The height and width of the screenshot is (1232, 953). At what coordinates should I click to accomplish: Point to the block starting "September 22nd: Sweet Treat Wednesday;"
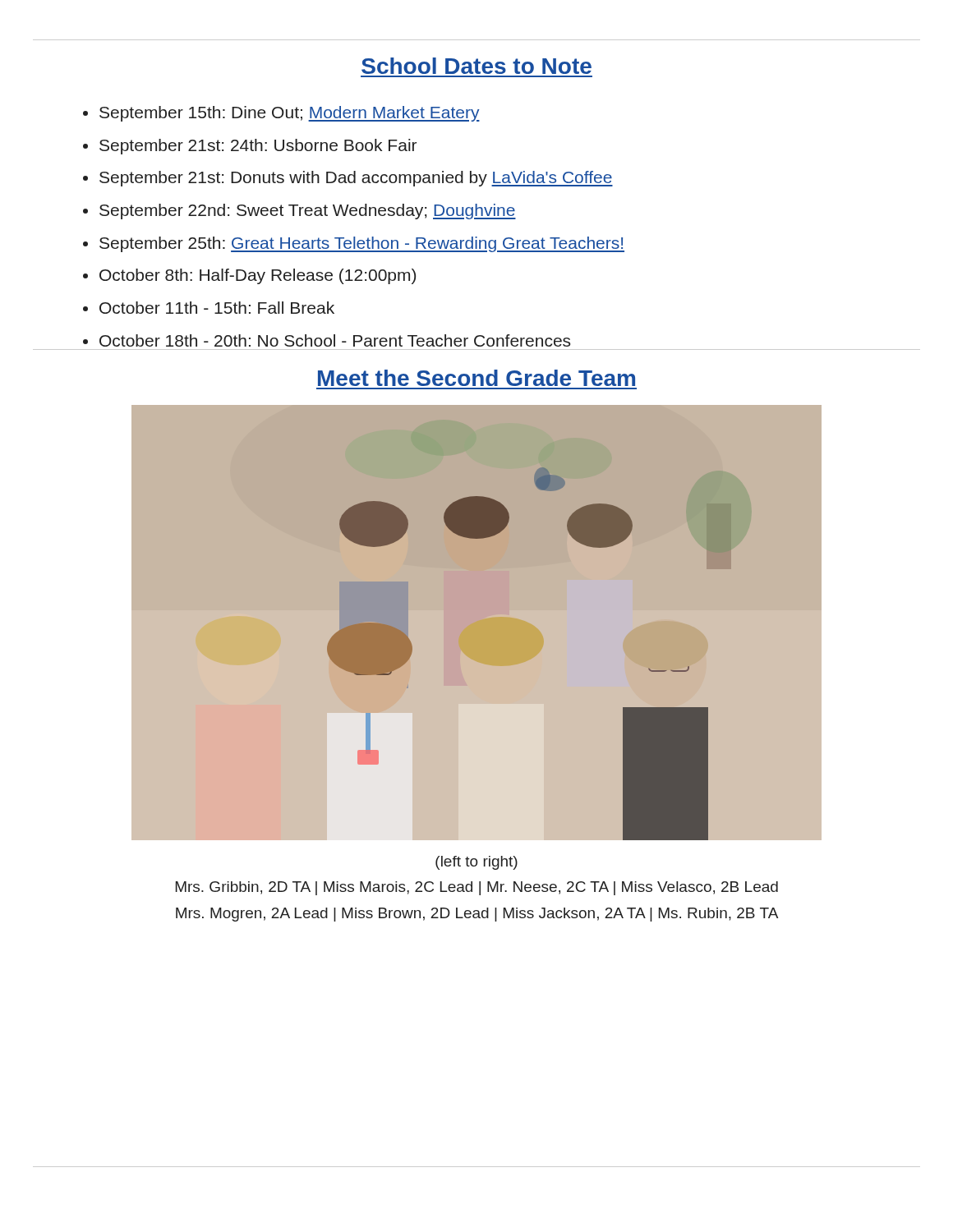click(493, 210)
